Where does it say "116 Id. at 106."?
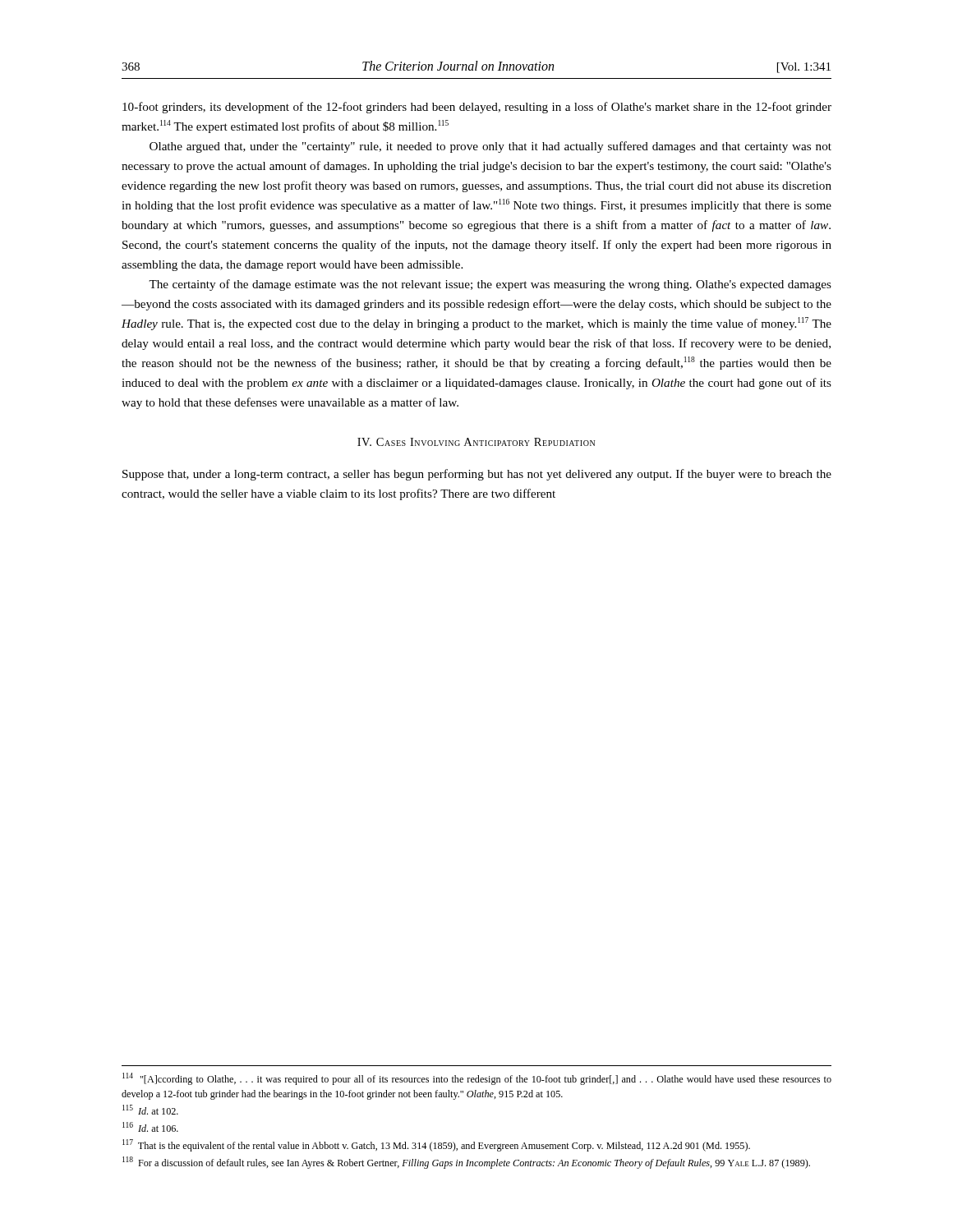This screenshot has width=953, height=1232. pyautogui.click(x=150, y=1128)
